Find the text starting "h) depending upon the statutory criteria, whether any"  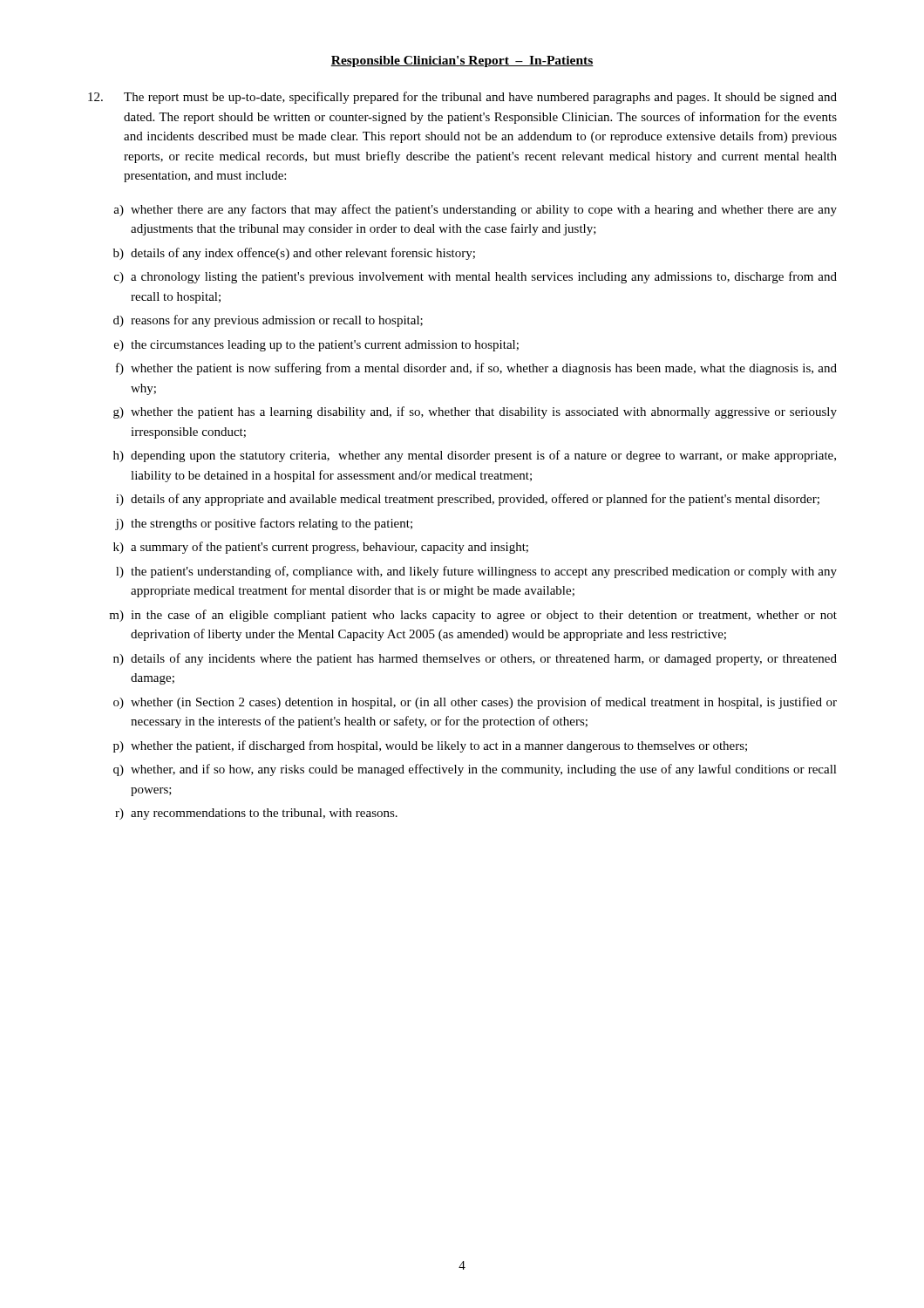462,465
